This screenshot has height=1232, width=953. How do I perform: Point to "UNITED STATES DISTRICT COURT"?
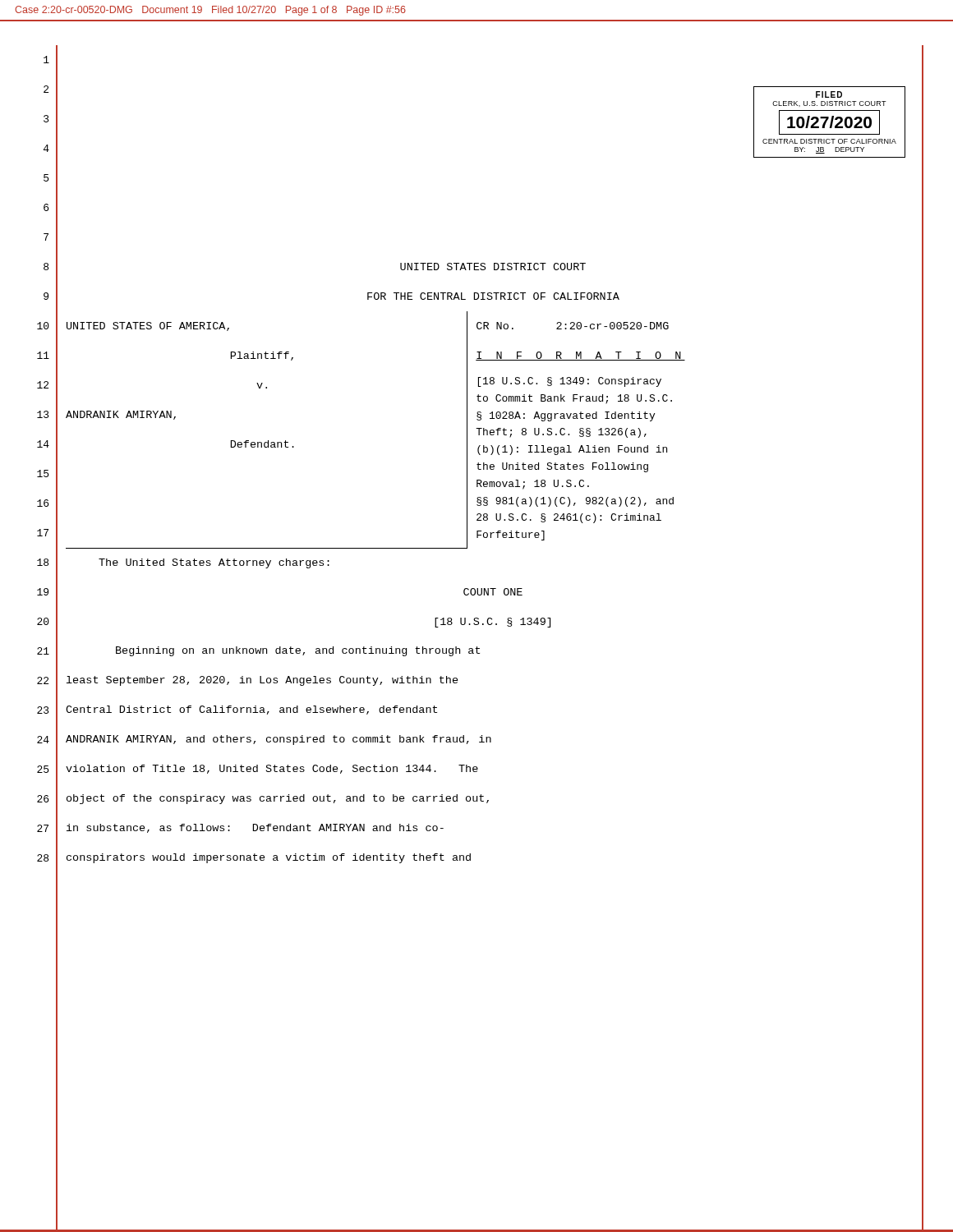(x=493, y=267)
